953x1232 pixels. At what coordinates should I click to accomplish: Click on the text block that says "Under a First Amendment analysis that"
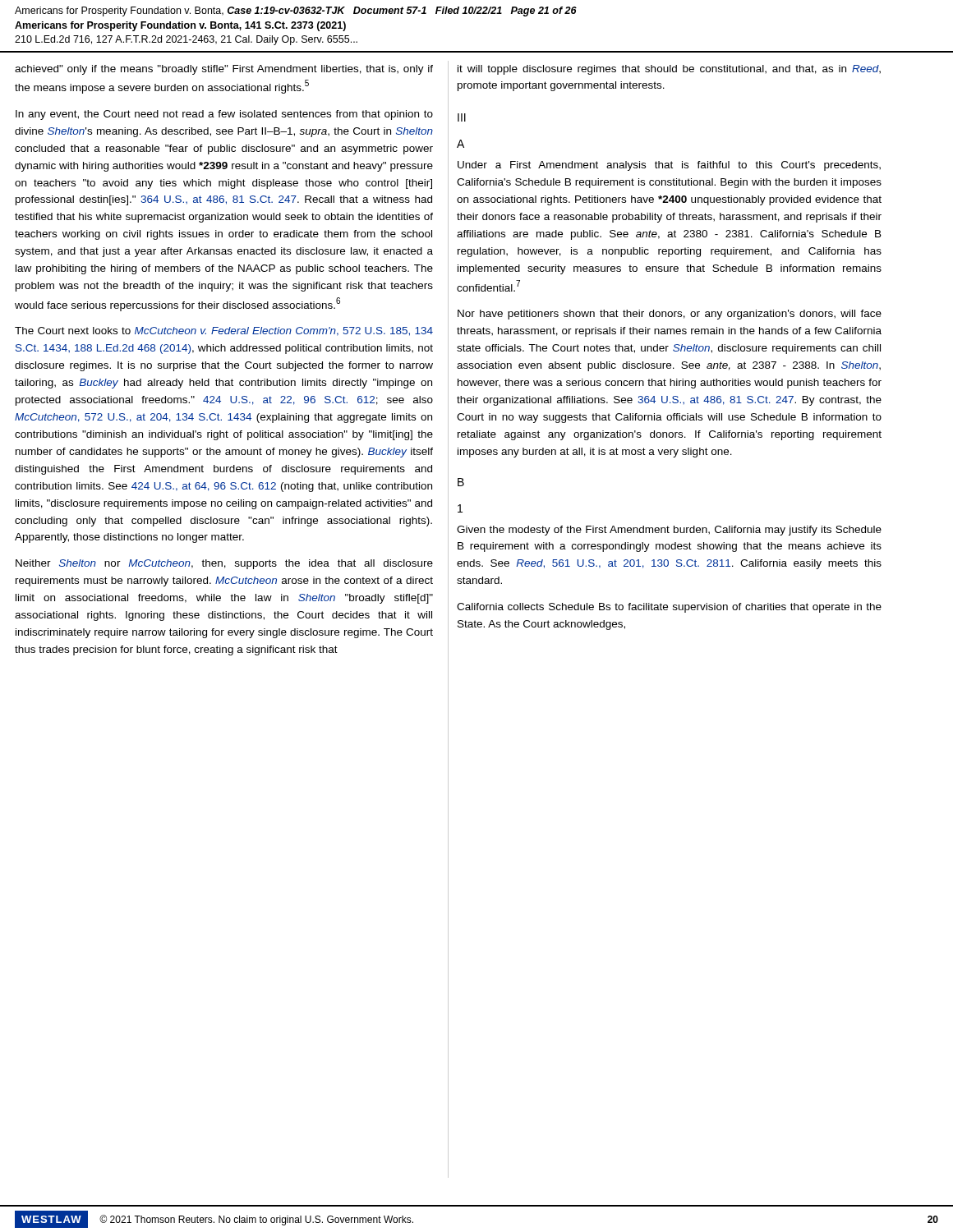[x=669, y=226]
